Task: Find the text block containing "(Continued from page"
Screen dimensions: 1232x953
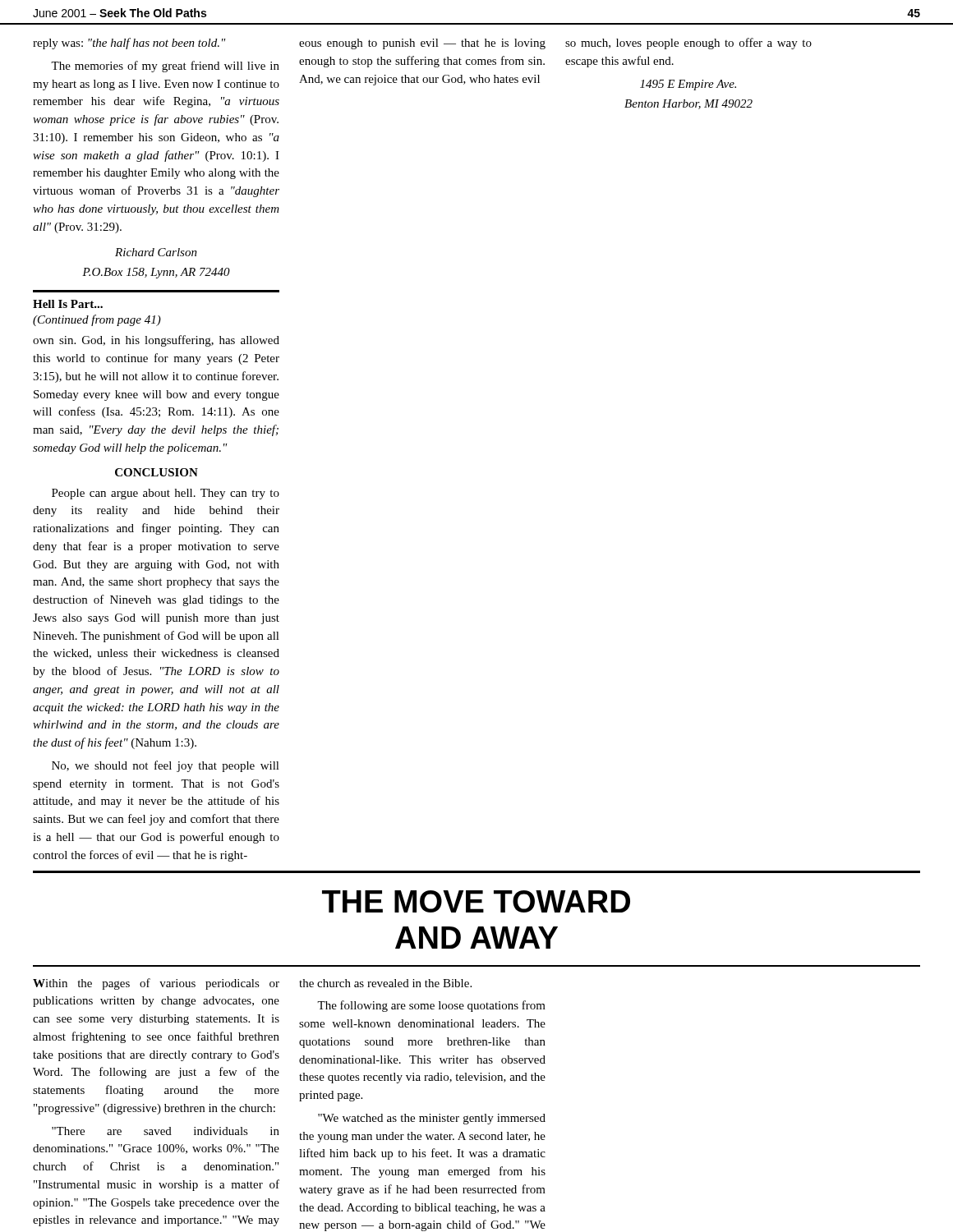Action: (97, 320)
